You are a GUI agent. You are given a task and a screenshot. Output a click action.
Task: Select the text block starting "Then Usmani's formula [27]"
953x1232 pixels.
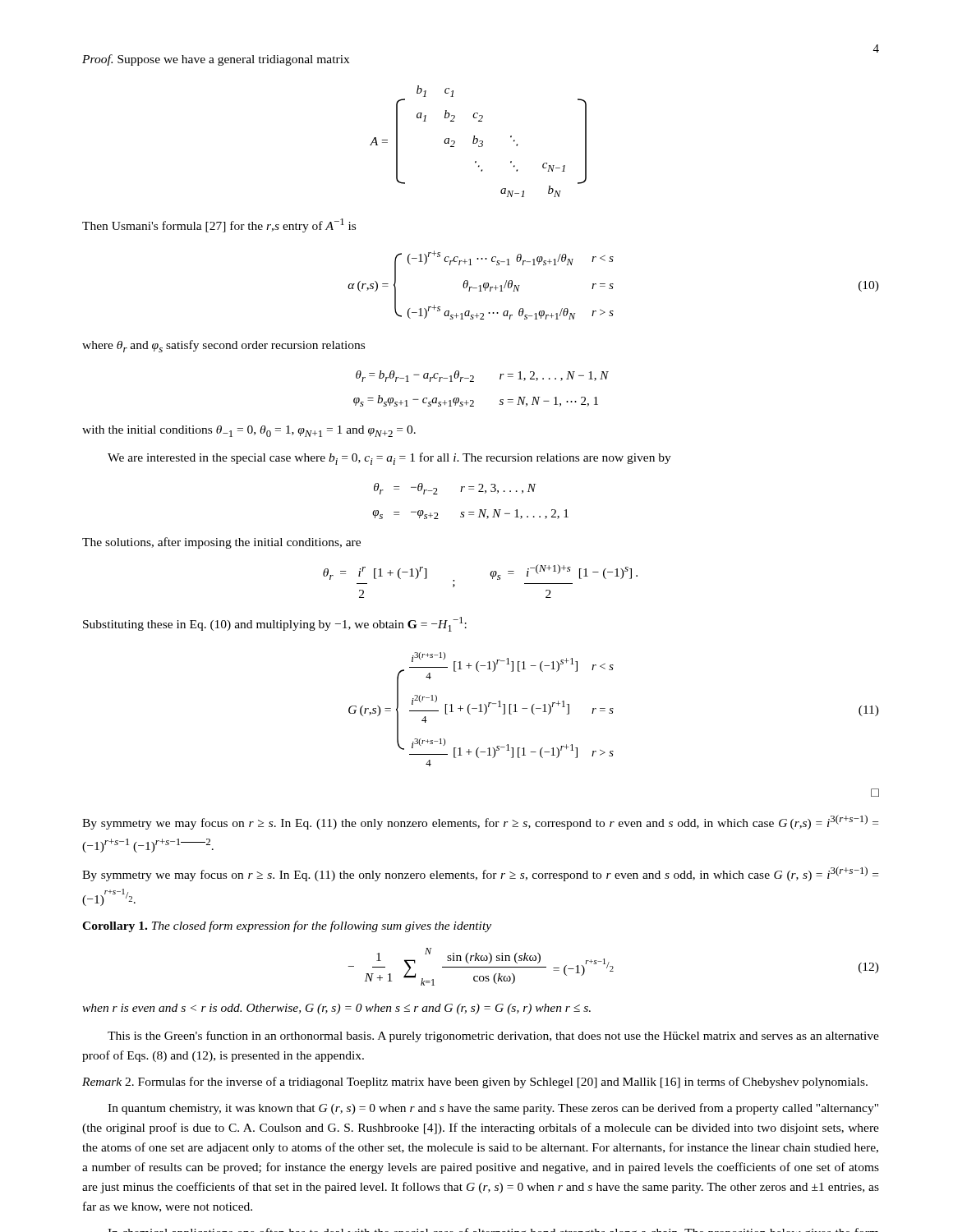pos(219,224)
